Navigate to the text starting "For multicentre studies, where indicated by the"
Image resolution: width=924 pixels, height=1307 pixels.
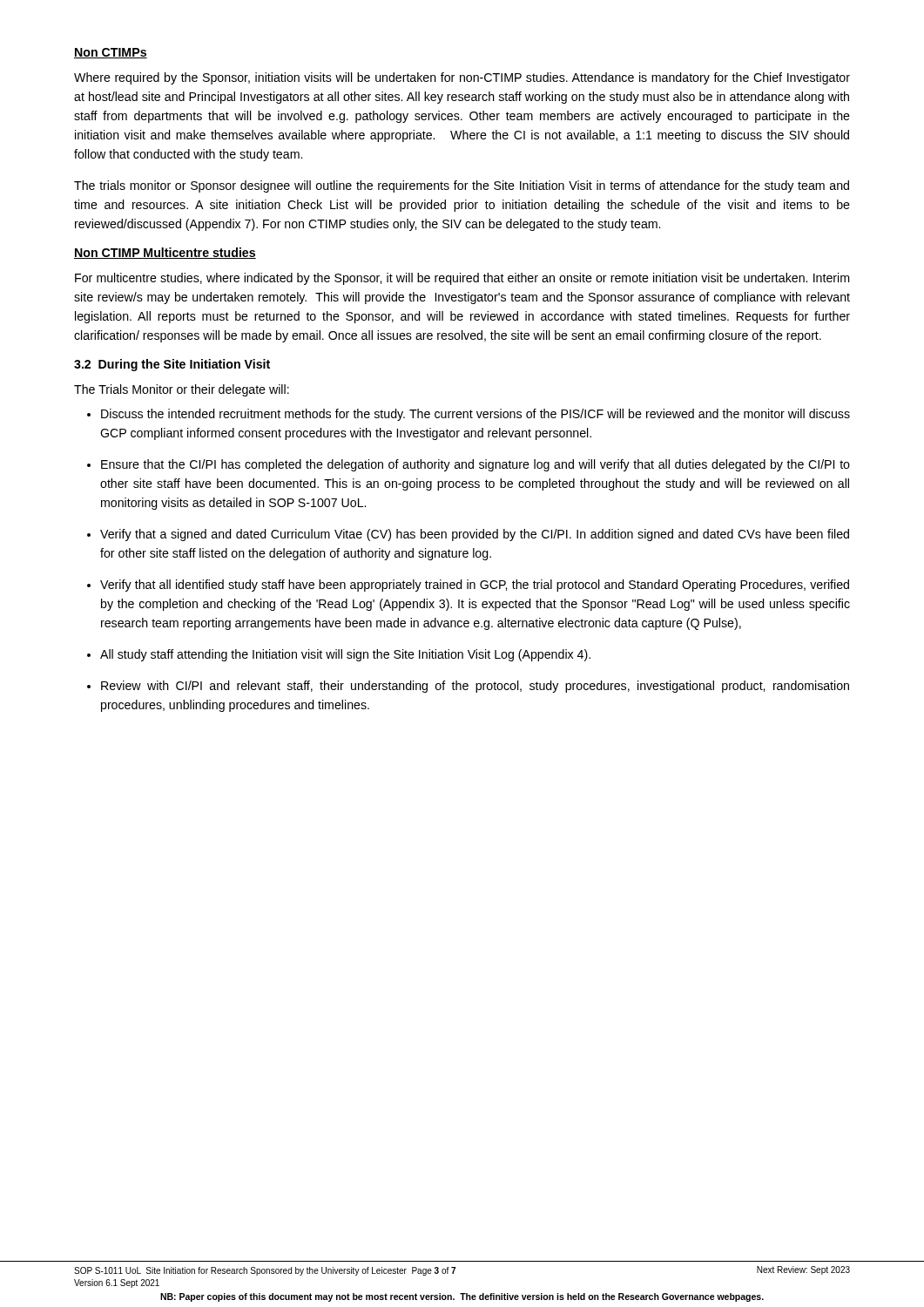point(462,307)
